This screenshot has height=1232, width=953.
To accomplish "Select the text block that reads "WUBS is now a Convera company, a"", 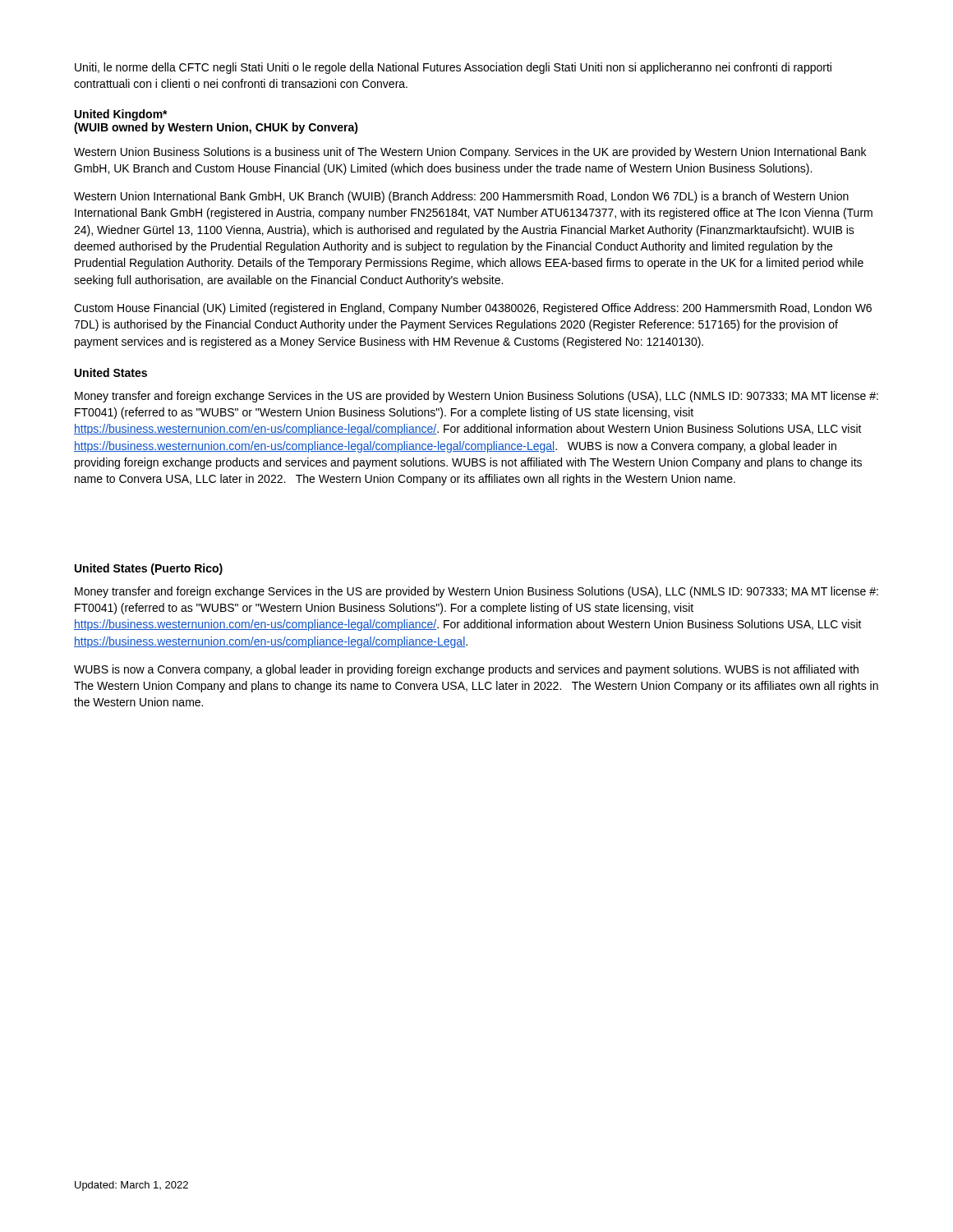I will (476, 686).
